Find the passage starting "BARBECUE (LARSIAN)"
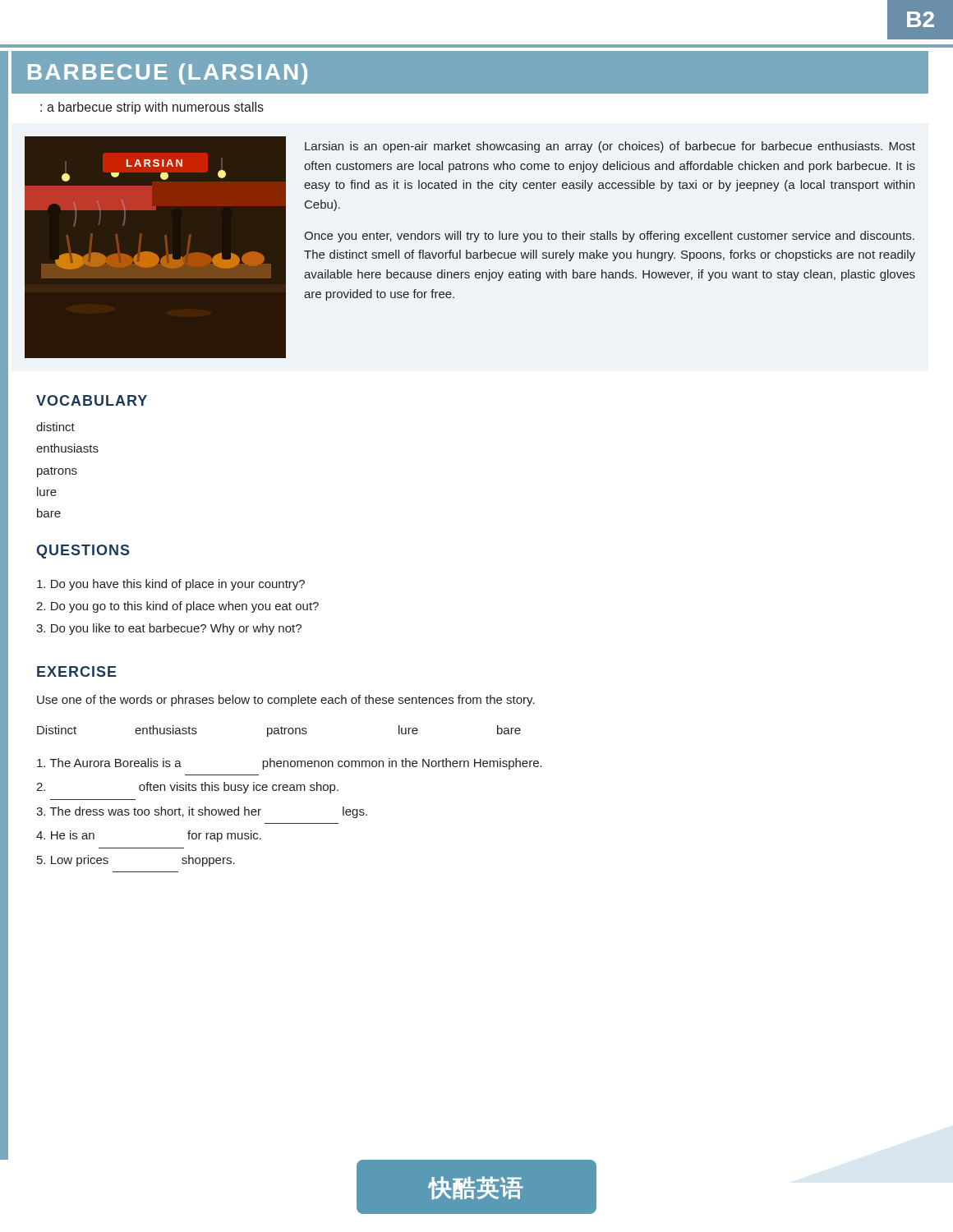Viewport: 953px width, 1232px height. pos(168,72)
